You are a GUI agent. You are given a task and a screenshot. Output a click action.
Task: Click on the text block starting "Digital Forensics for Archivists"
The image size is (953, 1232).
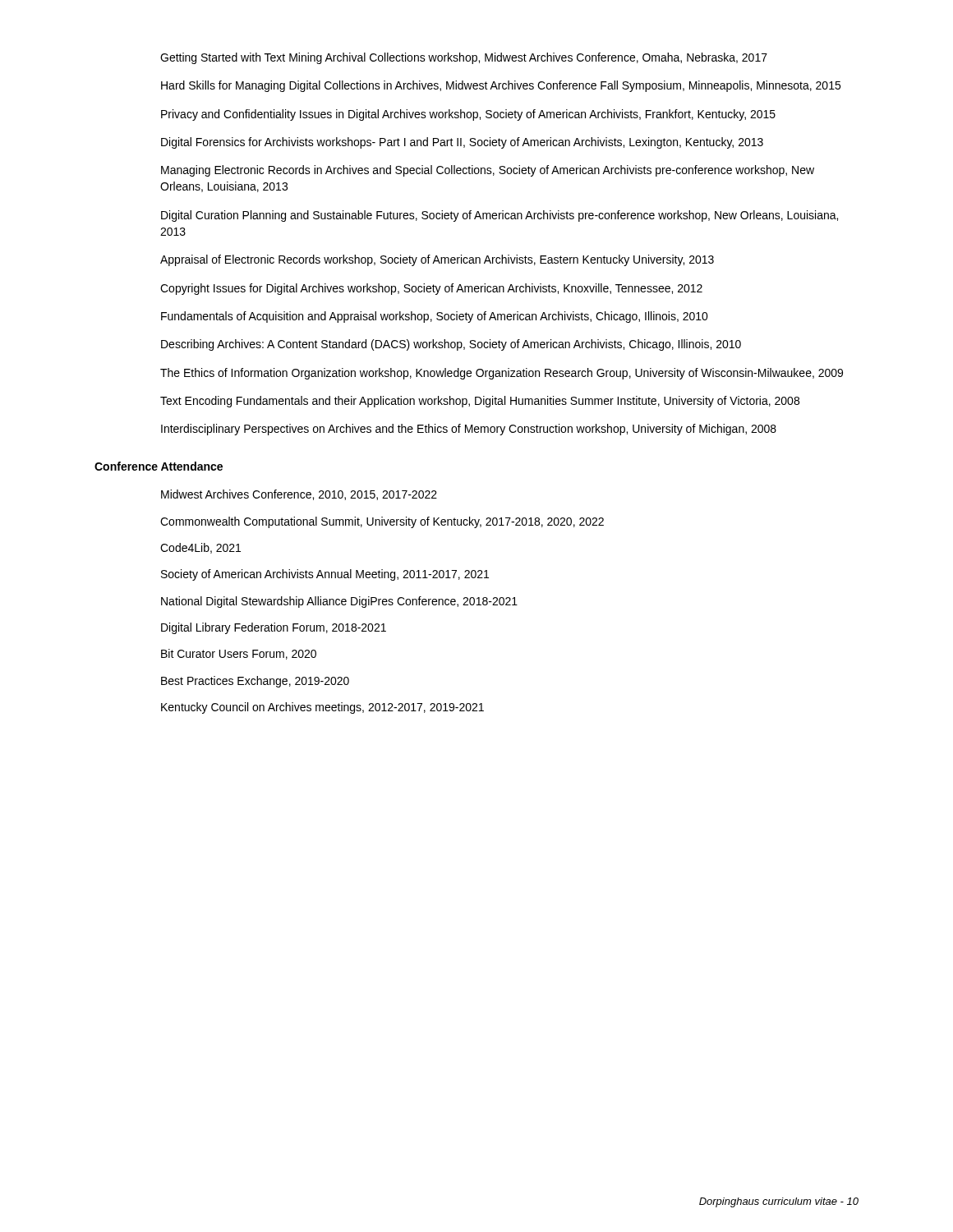pos(462,142)
